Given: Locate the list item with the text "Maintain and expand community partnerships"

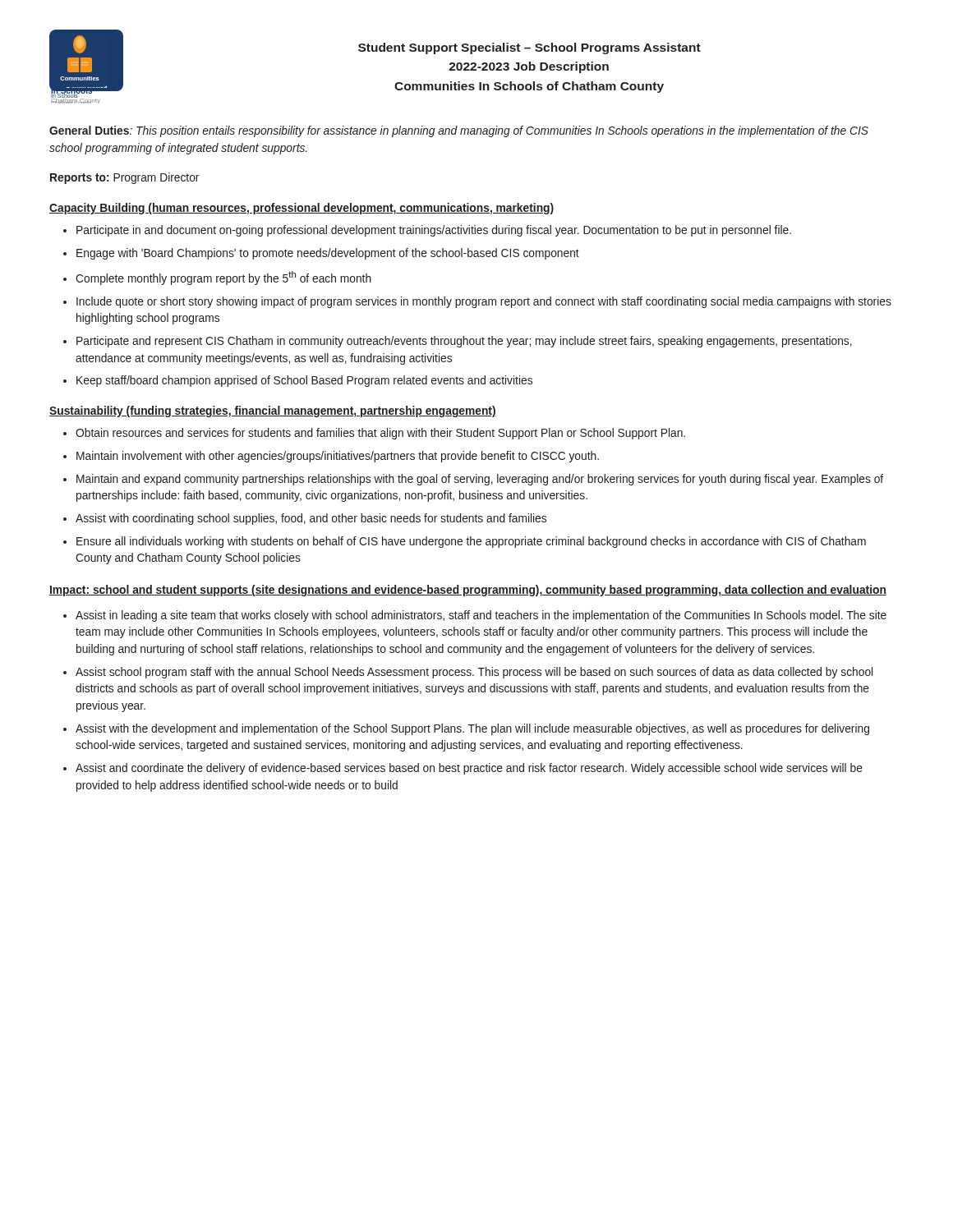Looking at the screenshot, I should (x=479, y=487).
